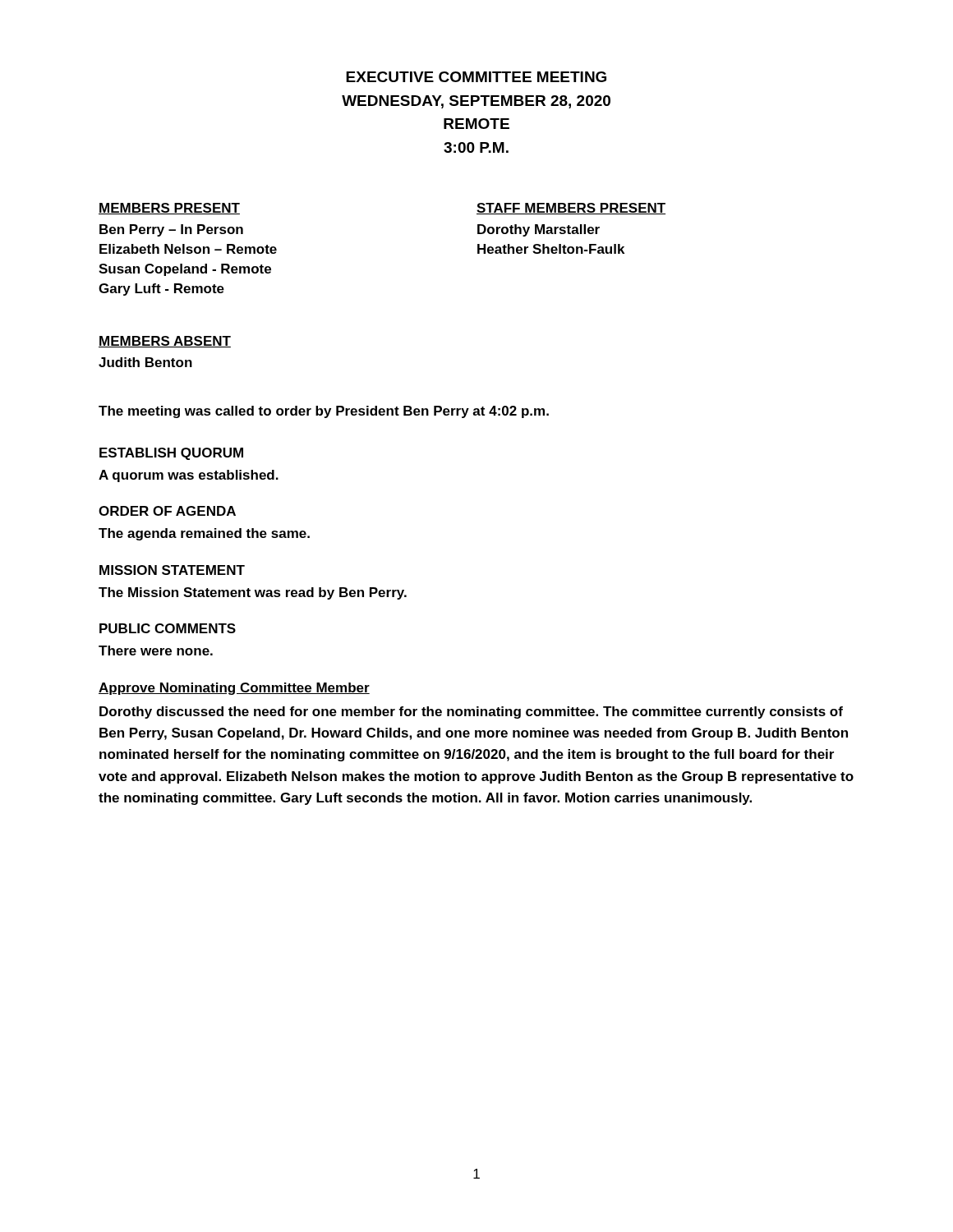Select the section header with the text "ESTABLISH QUORUM"
This screenshot has height=1232, width=953.
(x=171, y=454)
